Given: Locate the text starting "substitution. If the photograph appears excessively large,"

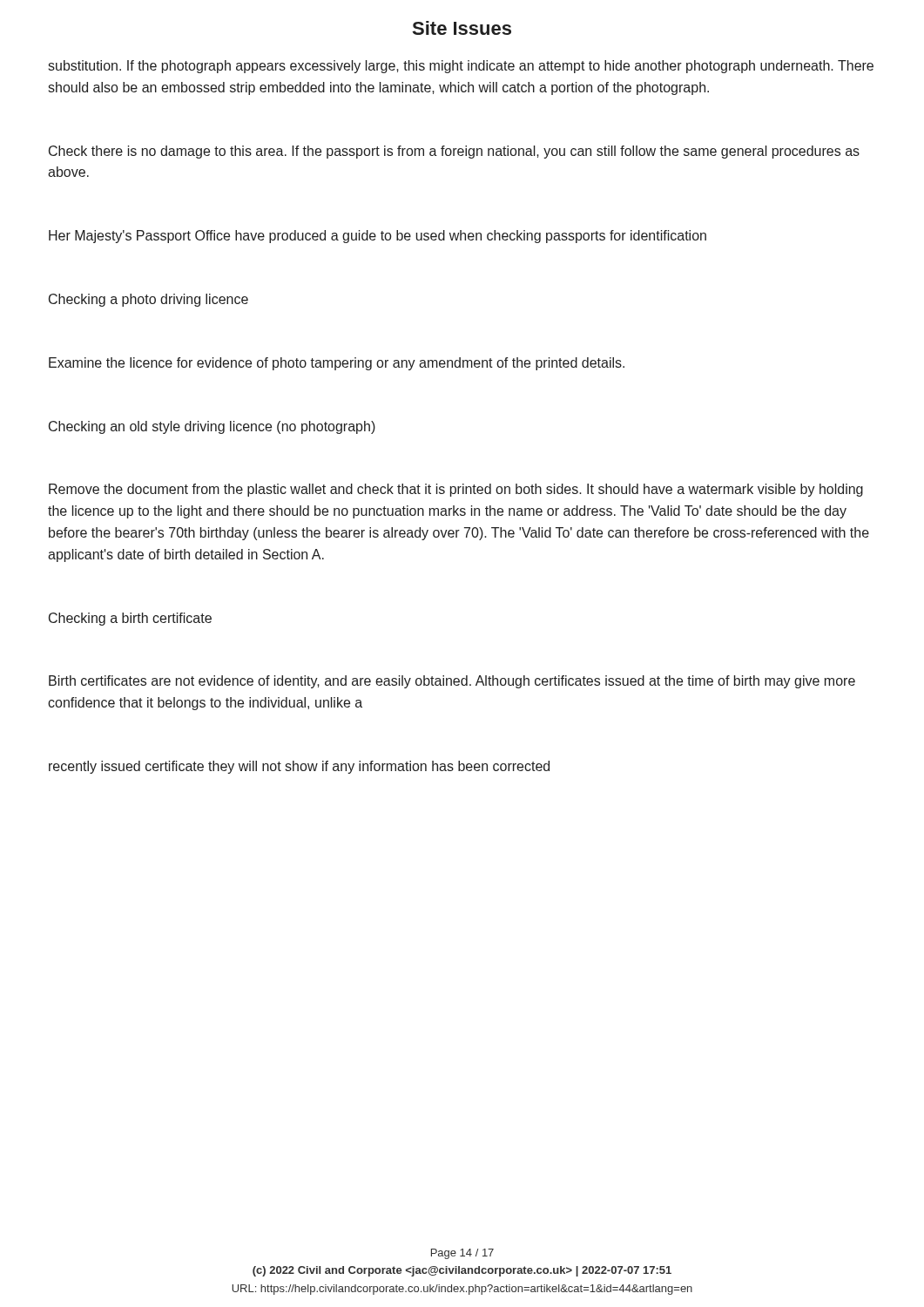Looking at the screenshot, I should [x=461, y=77].
